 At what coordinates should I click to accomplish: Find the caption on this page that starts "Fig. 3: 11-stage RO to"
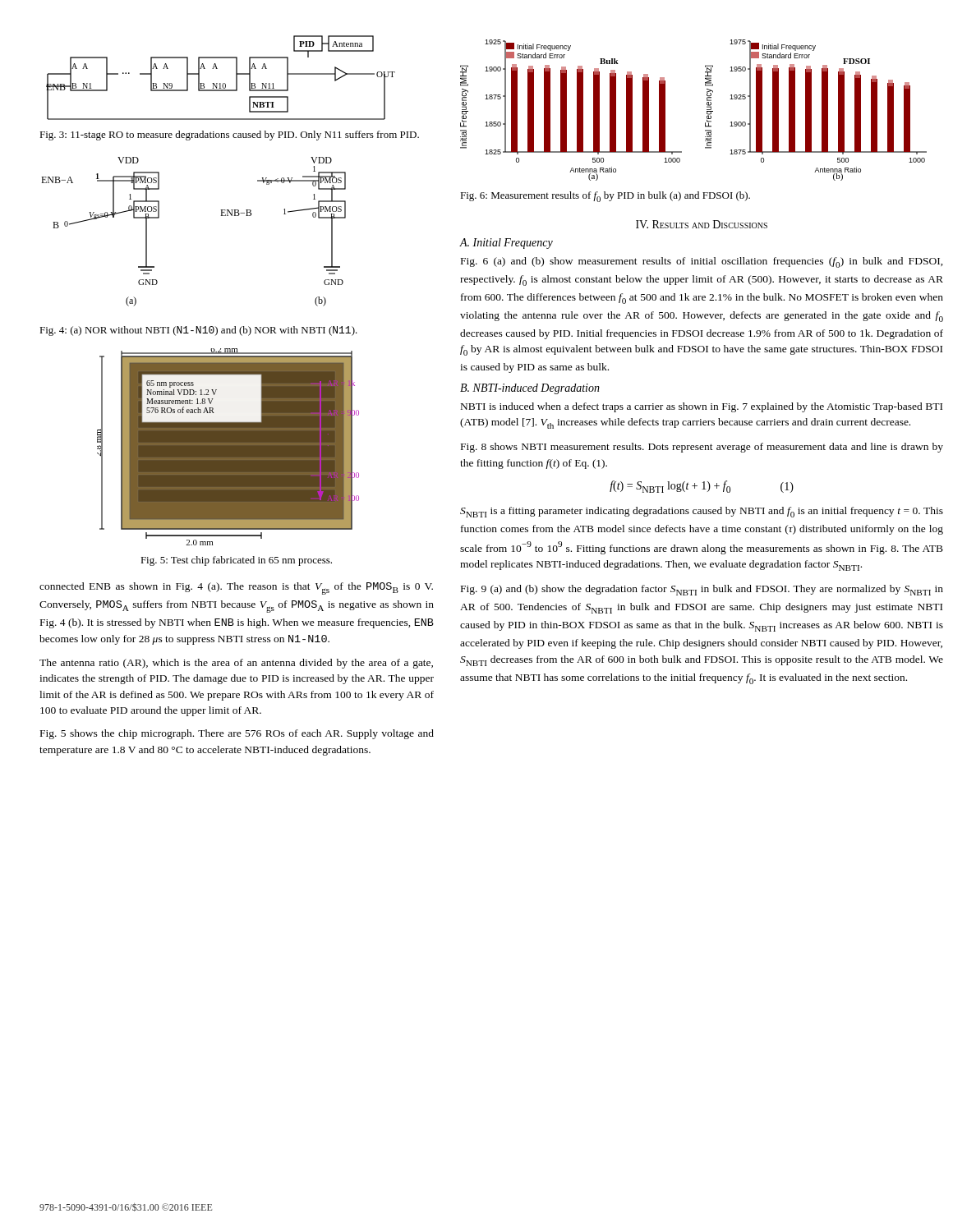coord(230,134)
